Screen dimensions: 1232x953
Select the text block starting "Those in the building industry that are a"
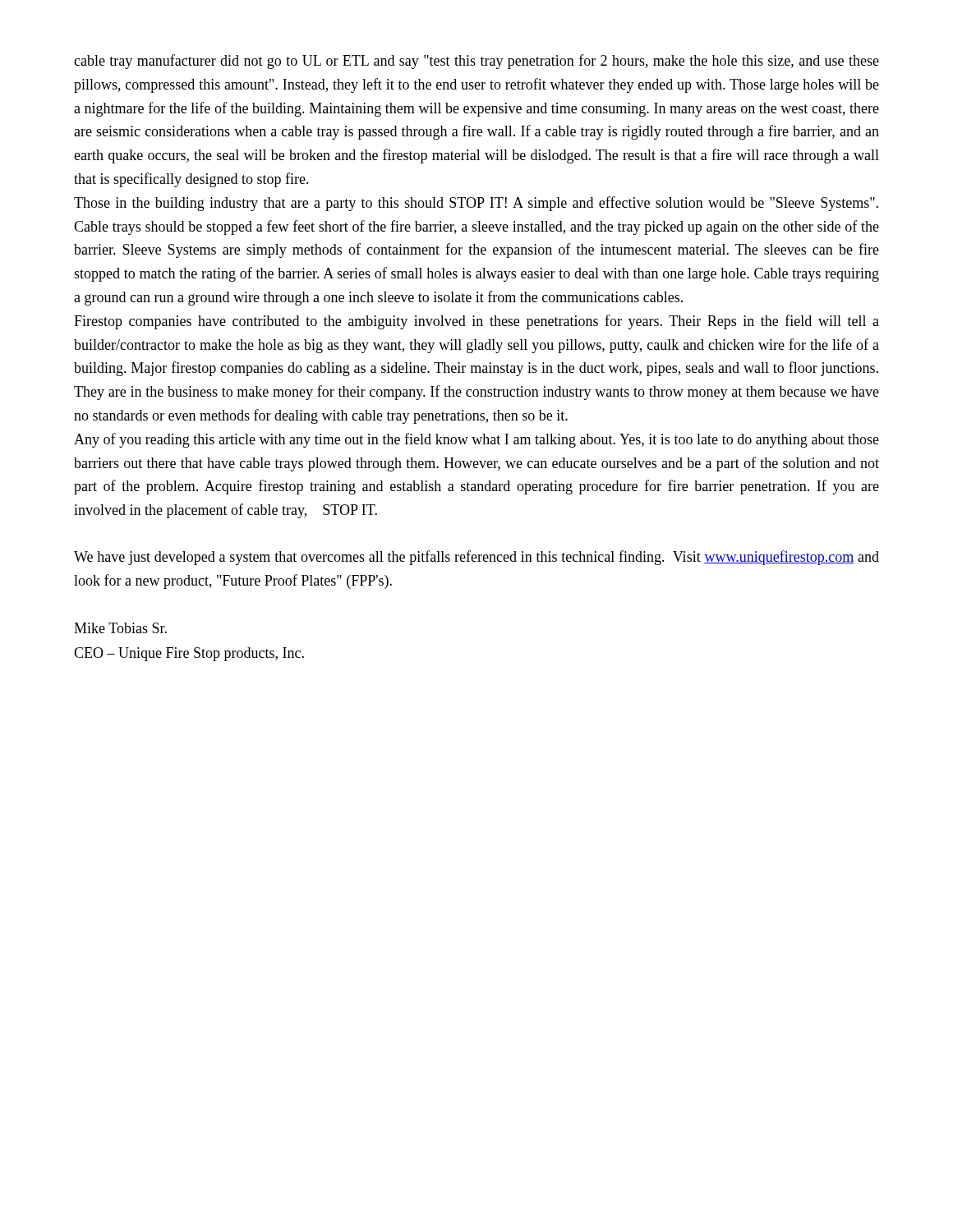click(476, 250)
